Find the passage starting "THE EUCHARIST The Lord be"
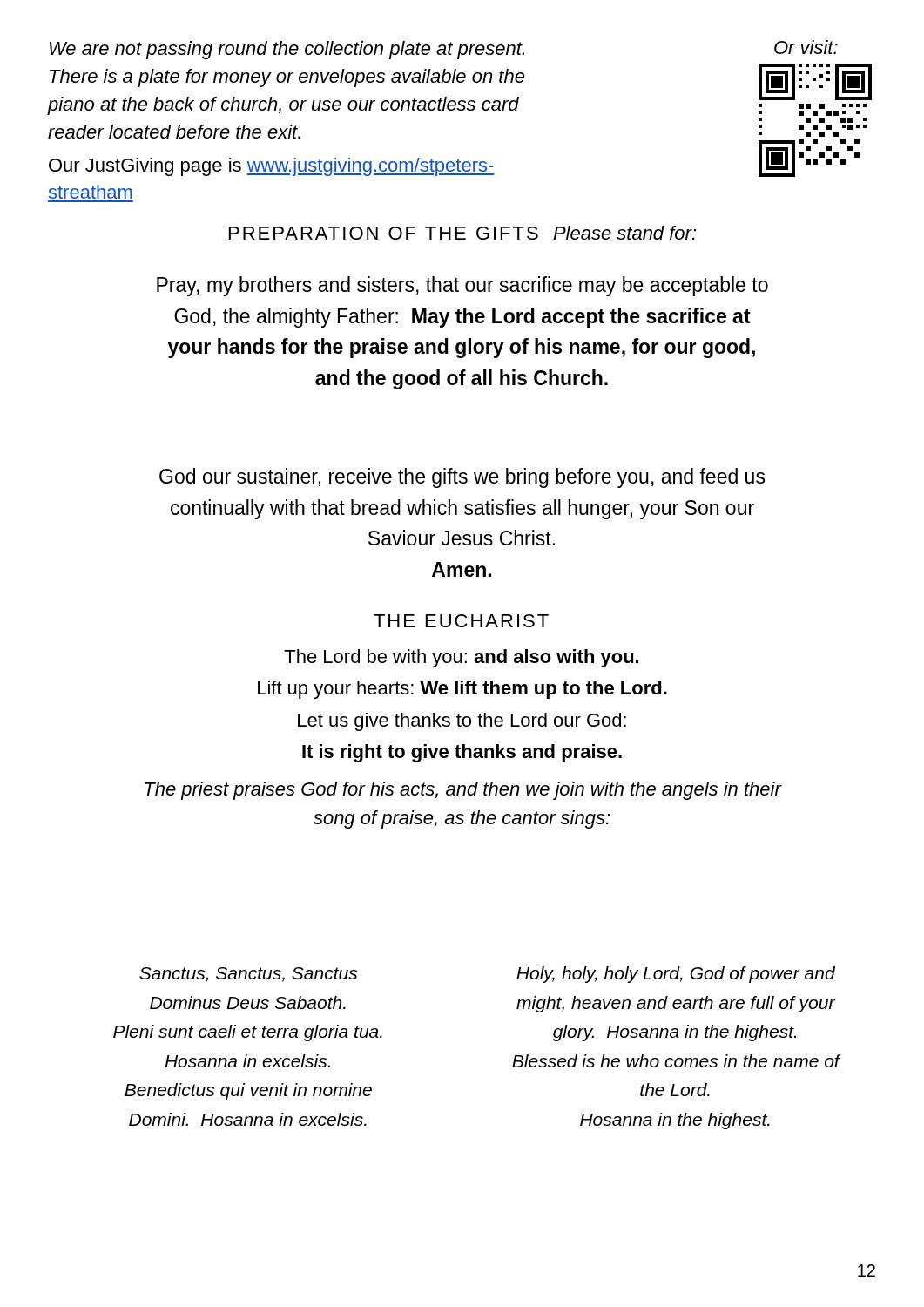The height and width of the screenshot is (1307, 924). (462, 721)
